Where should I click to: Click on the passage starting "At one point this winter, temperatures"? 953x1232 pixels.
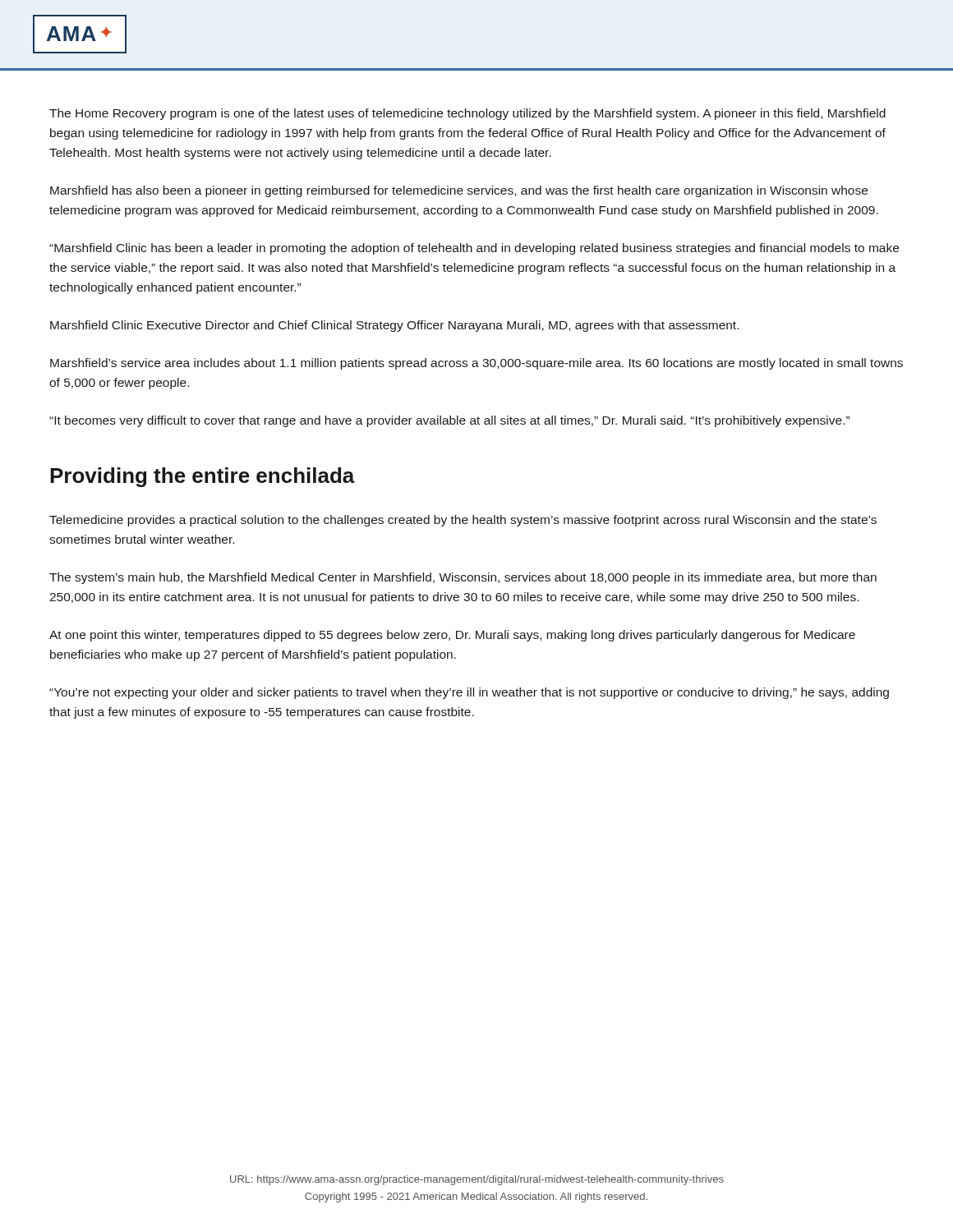click(452, 645)
